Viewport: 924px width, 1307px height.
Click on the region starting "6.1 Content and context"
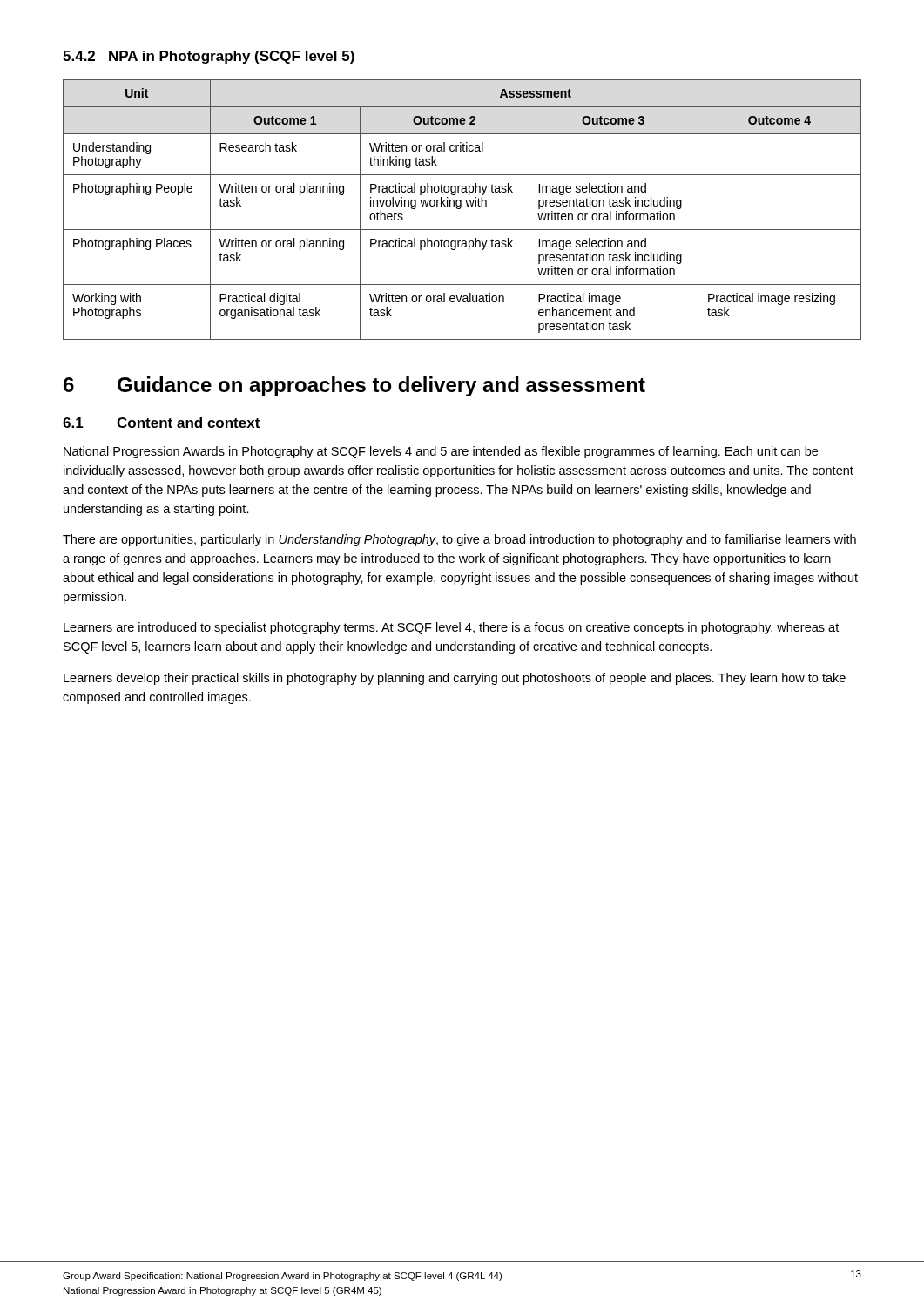[161, 424]
